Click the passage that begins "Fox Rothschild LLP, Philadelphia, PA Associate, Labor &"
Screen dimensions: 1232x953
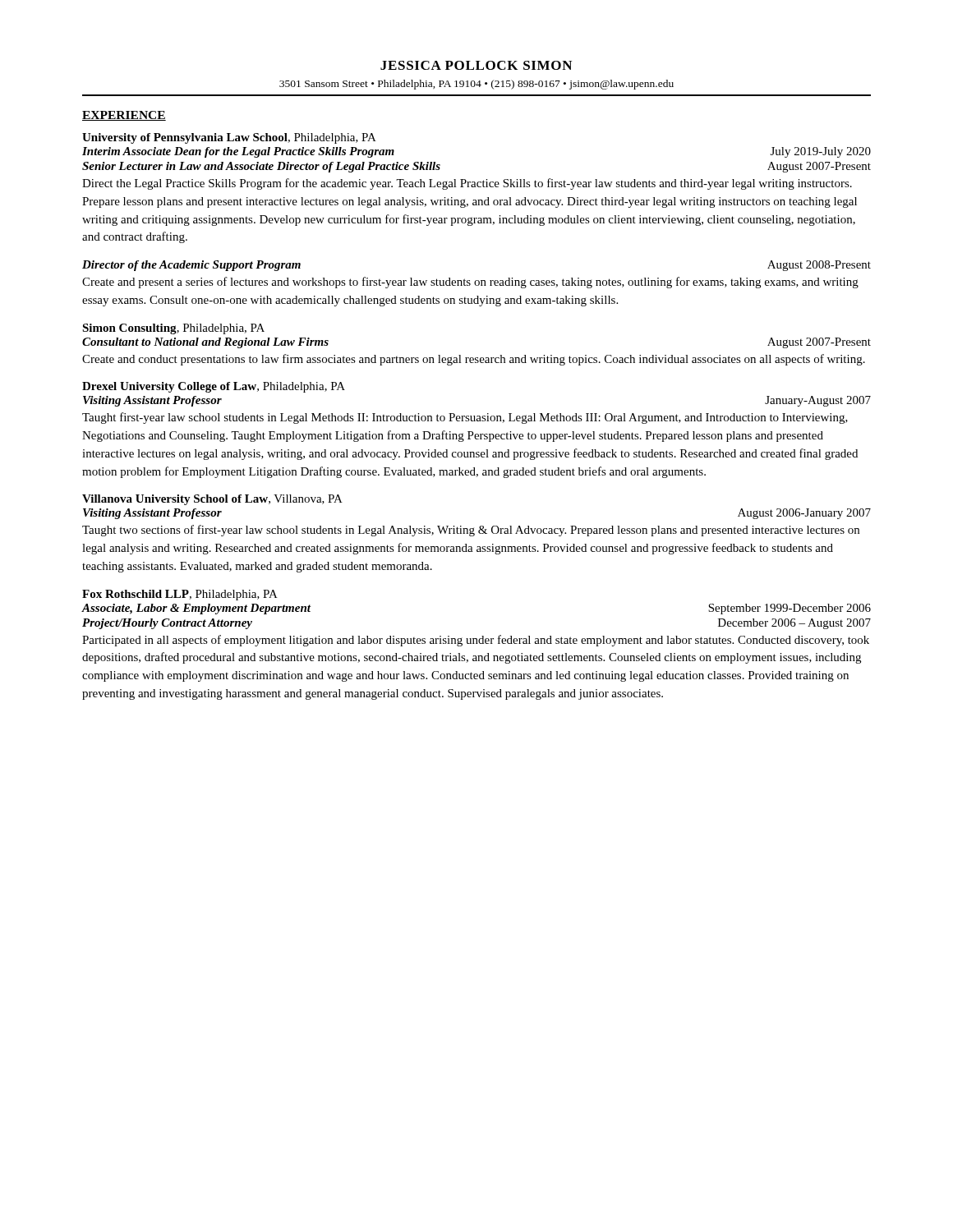point(476,645)
